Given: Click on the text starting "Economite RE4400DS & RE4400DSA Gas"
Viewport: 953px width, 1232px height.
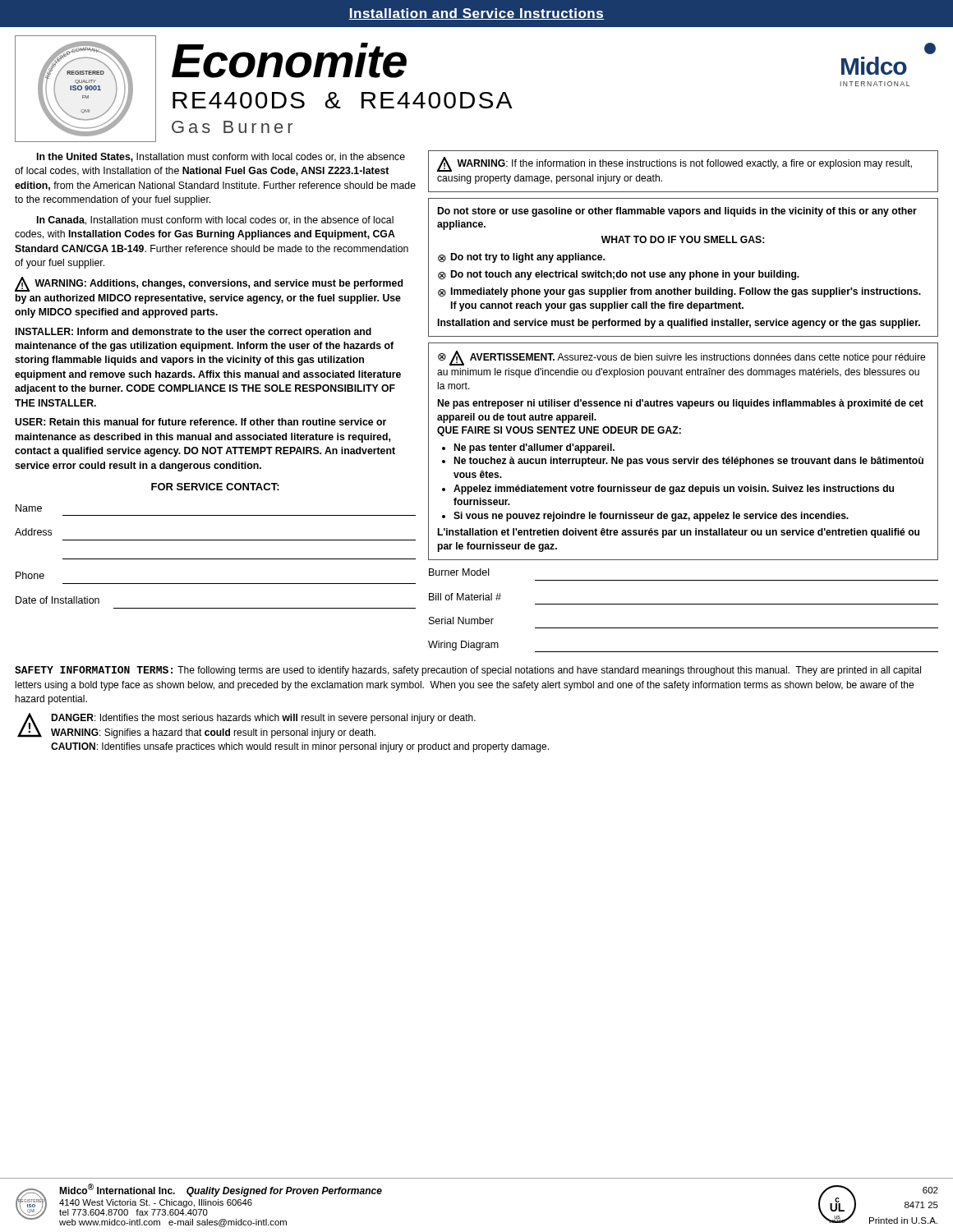Looking at the screenshot, I should [495, 87].
